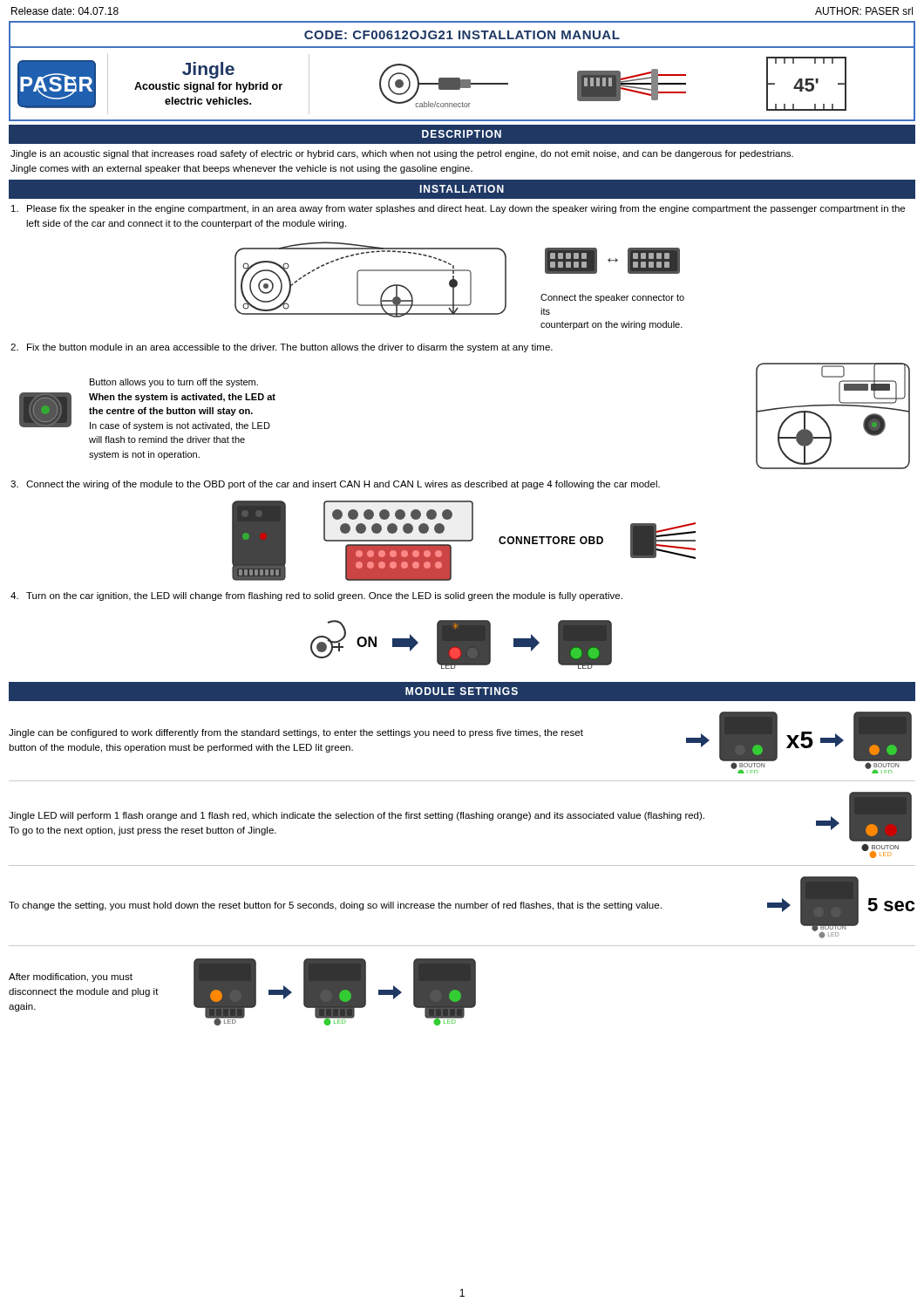Click on the text block starting "To change the"

coord(336,905)
